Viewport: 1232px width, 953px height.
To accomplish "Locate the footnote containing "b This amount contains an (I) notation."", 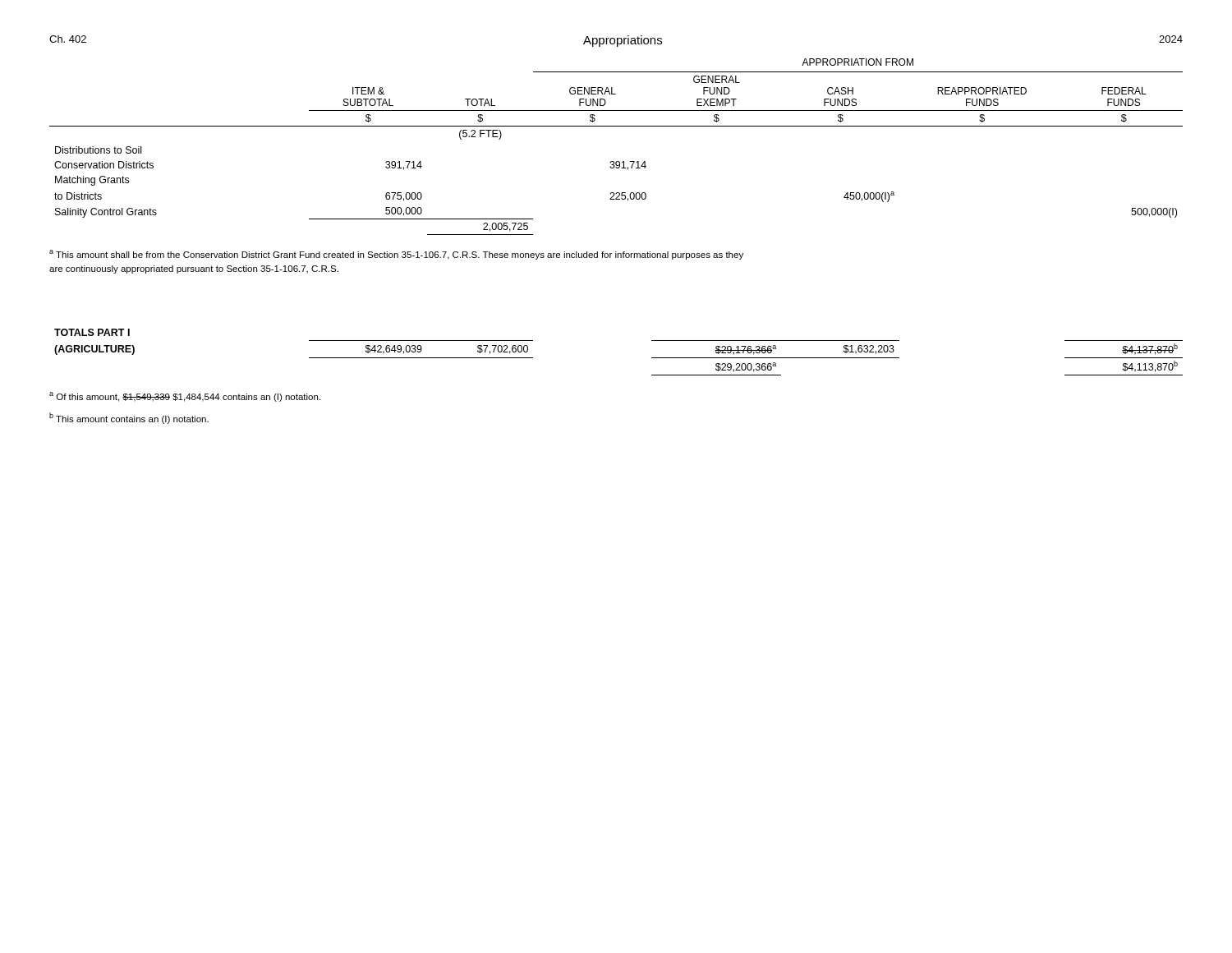I will coord(129,418).
